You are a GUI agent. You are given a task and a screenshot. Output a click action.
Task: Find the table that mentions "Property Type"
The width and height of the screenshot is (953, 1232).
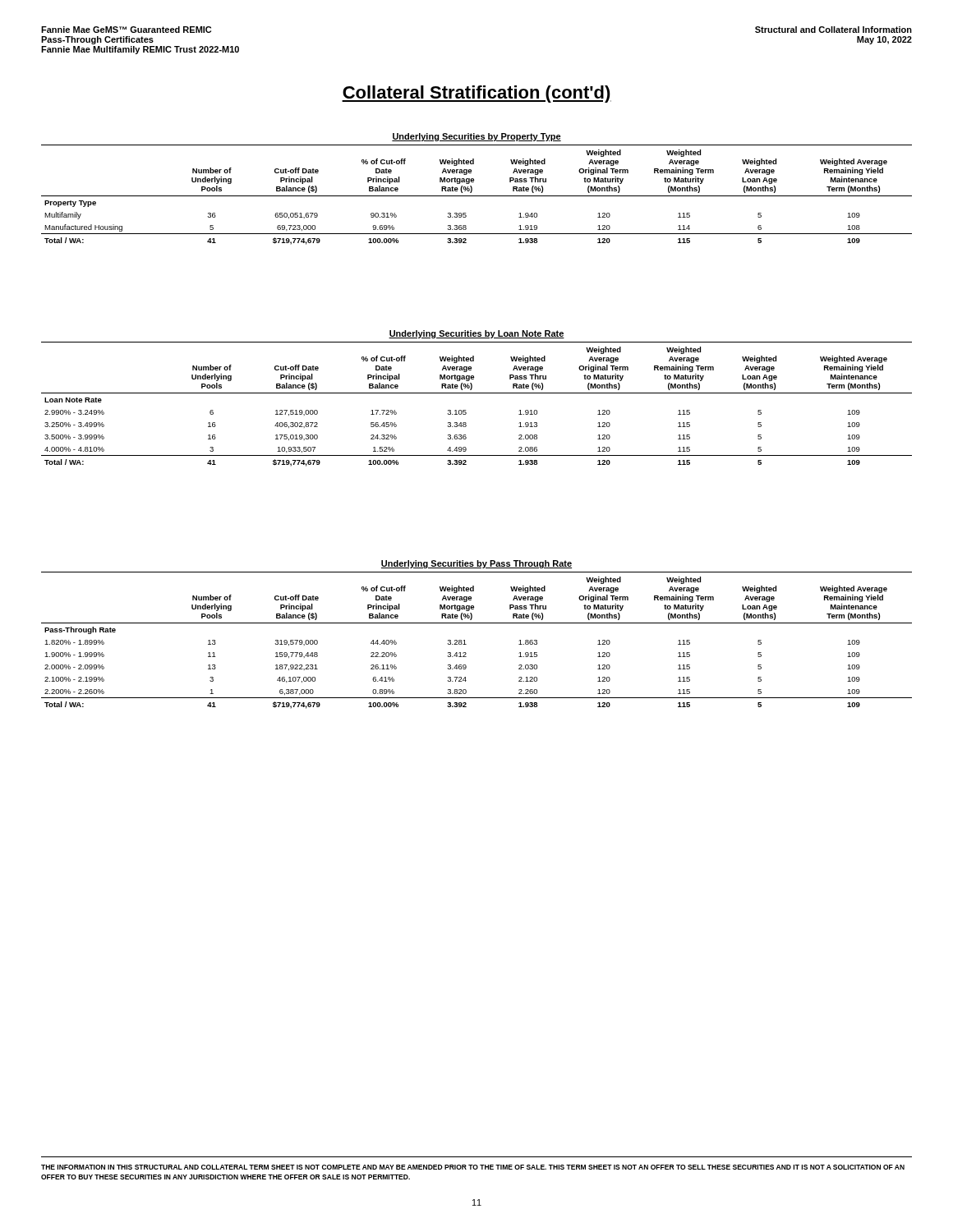click(476, 189)
